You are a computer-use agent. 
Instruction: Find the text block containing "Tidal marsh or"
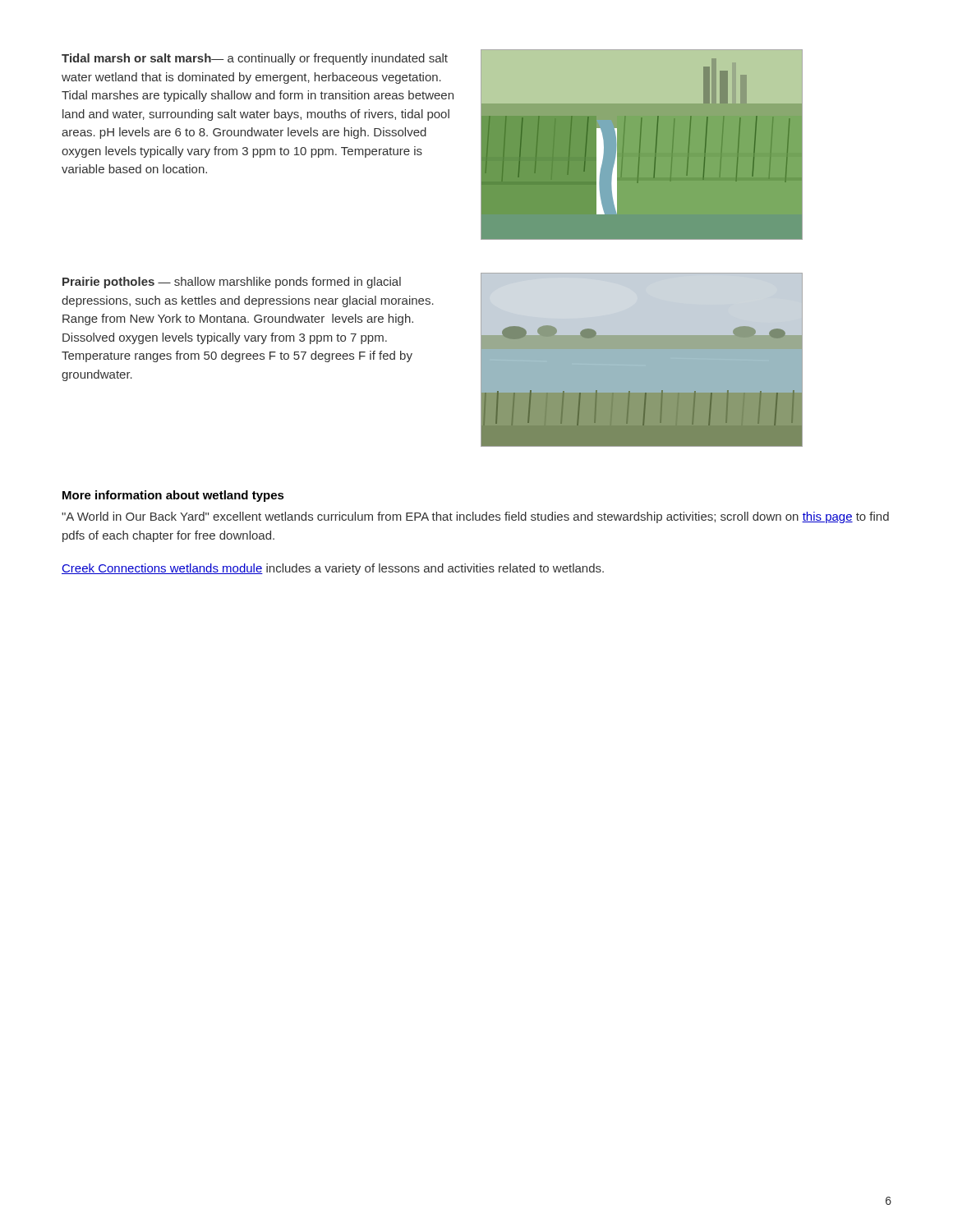(x=258, y=113)
